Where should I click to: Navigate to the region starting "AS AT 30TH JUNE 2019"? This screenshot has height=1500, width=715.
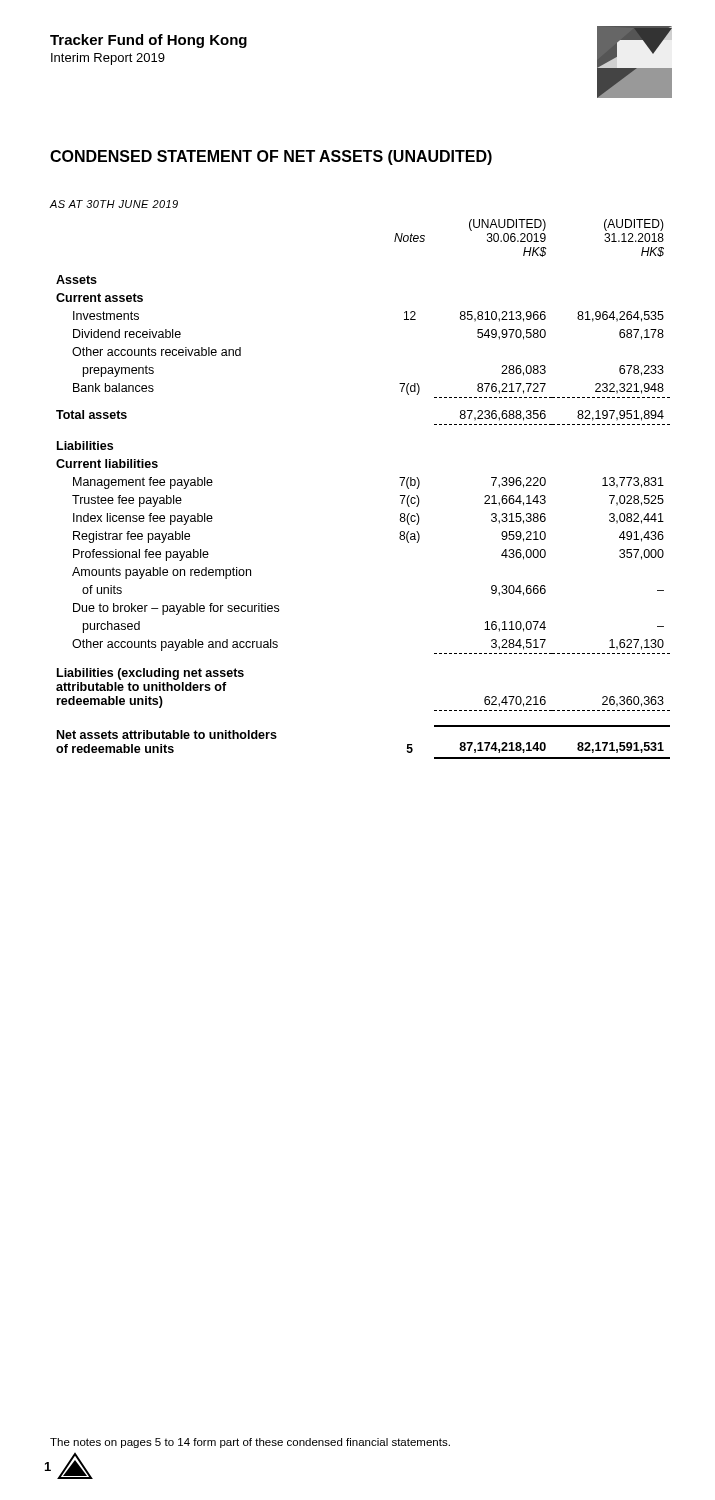coord(114,204)
